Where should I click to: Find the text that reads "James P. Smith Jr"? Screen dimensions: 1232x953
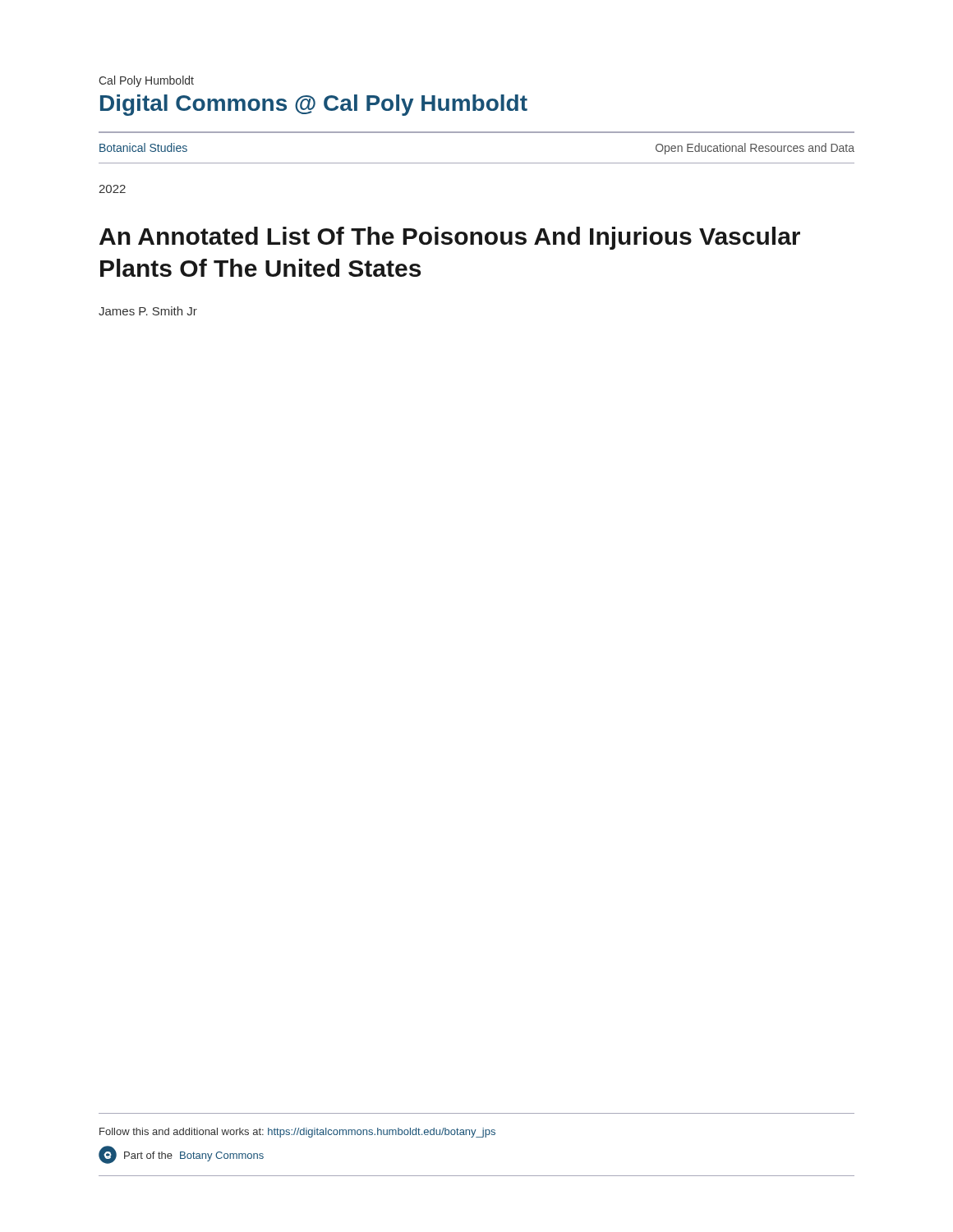[148, 311]
